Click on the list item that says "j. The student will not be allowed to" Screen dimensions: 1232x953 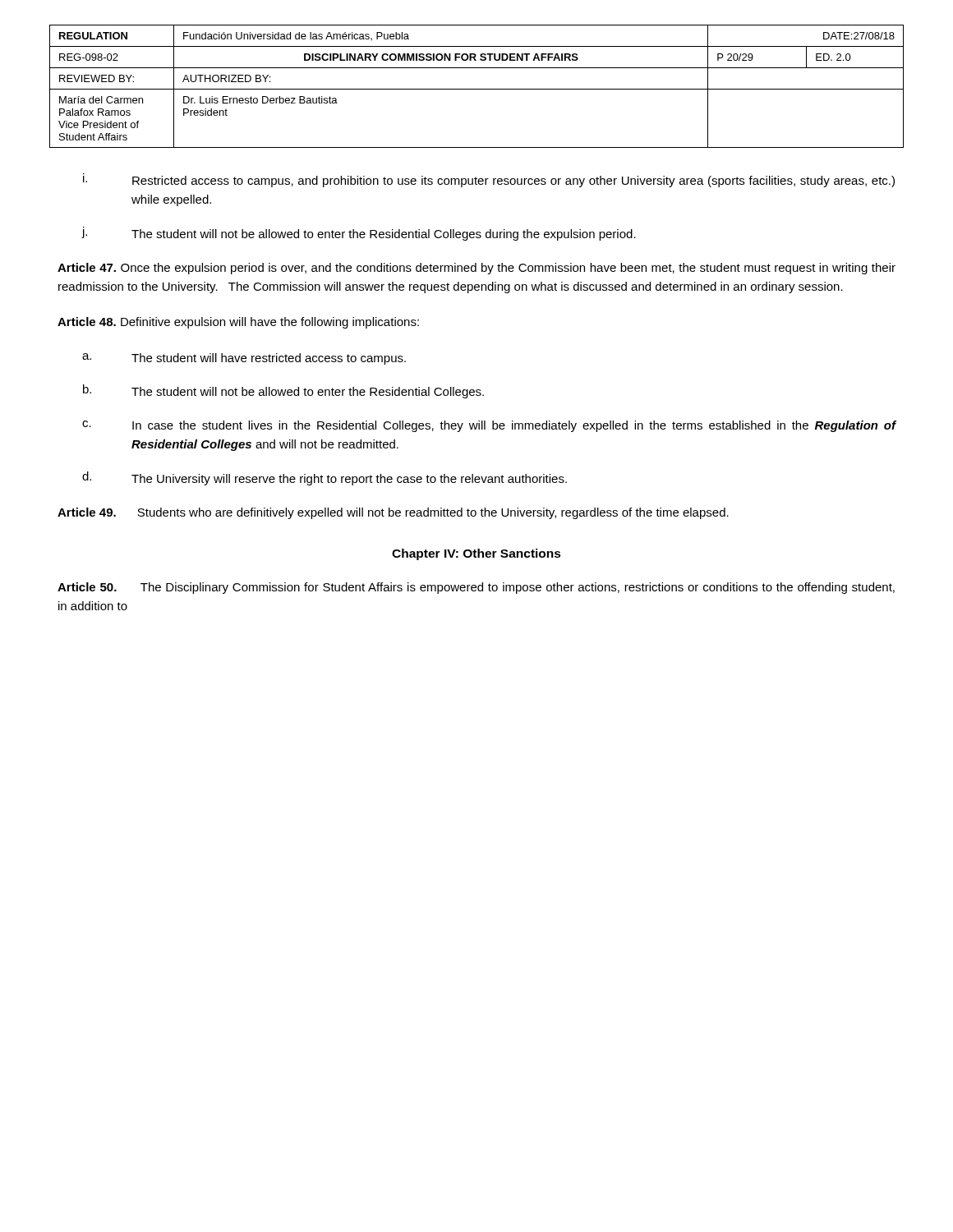tap(476, 233)
